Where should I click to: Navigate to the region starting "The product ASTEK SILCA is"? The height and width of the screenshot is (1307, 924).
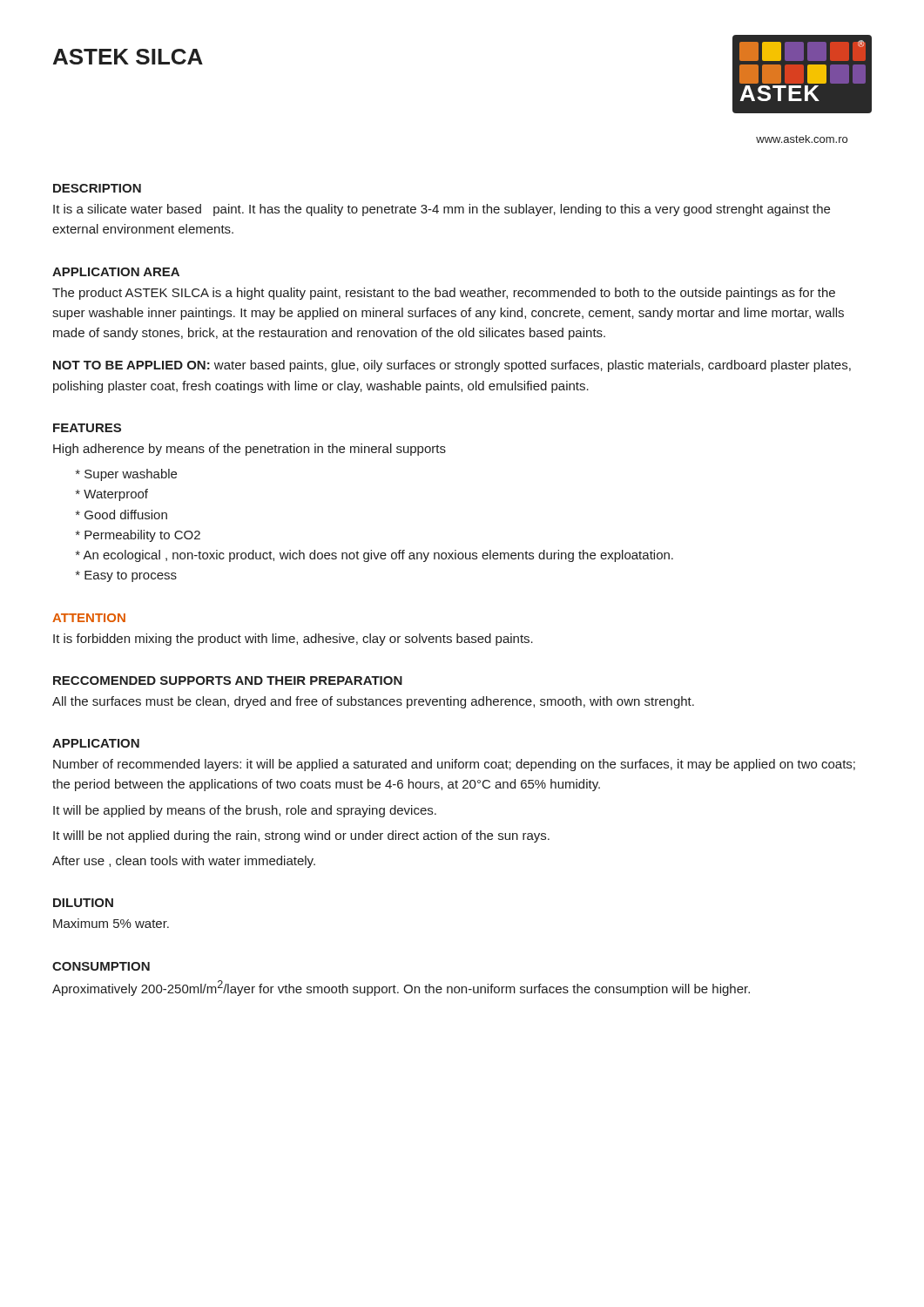click(448, 312)
